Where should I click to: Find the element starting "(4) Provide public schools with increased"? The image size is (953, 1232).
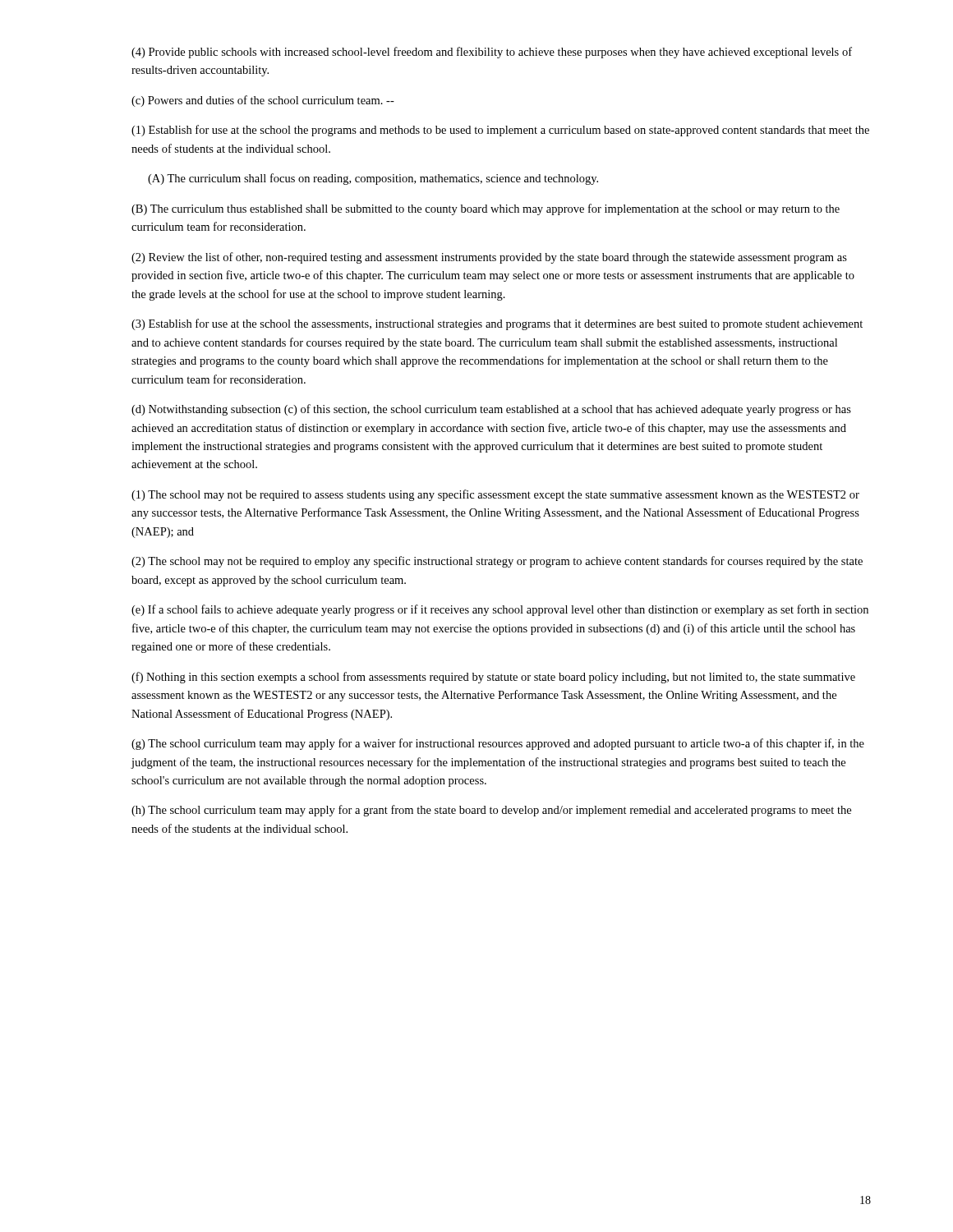tap(492, 61)
